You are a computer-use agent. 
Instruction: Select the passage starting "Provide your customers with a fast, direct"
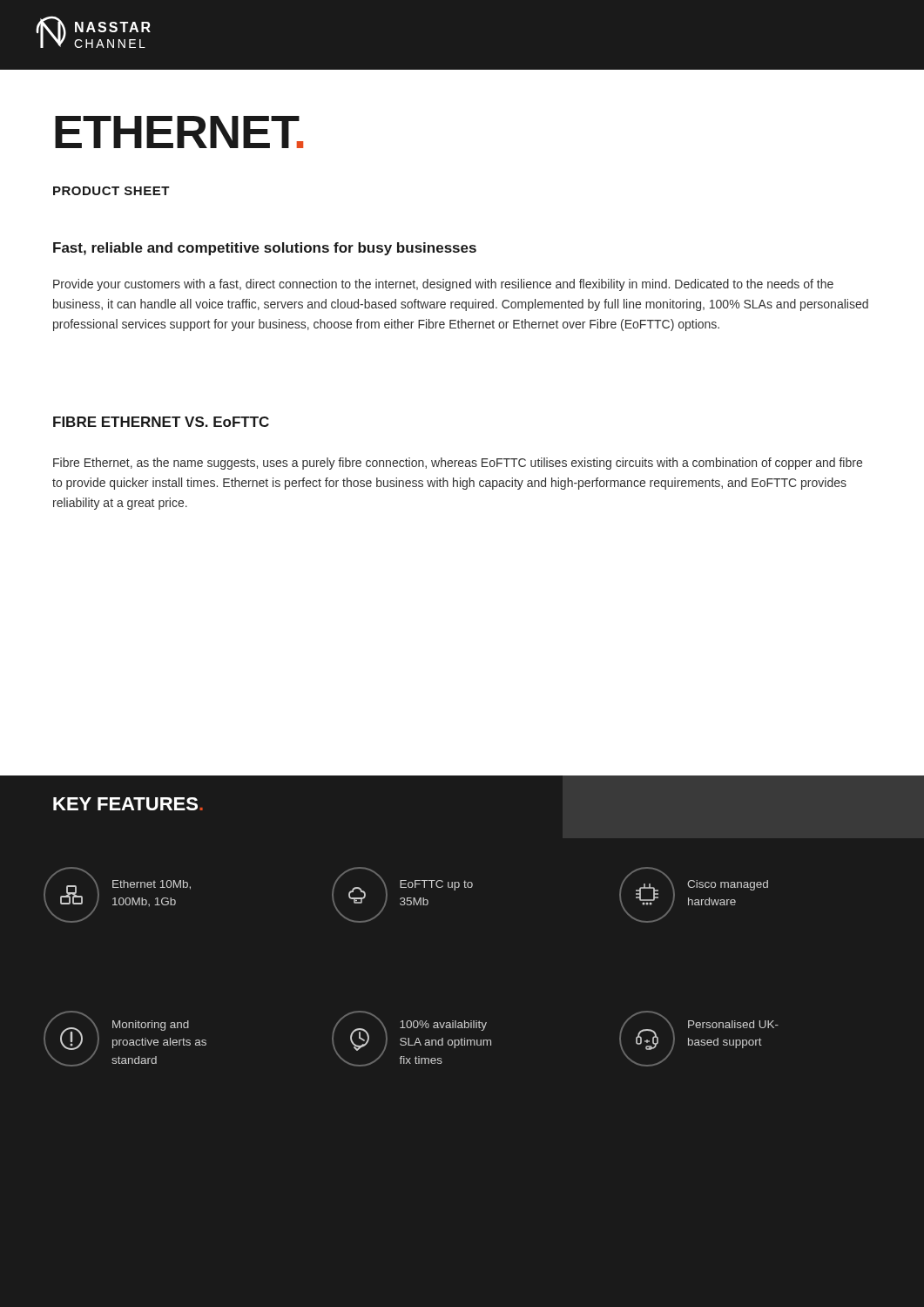pyautogui.click(x=460, y=304)
